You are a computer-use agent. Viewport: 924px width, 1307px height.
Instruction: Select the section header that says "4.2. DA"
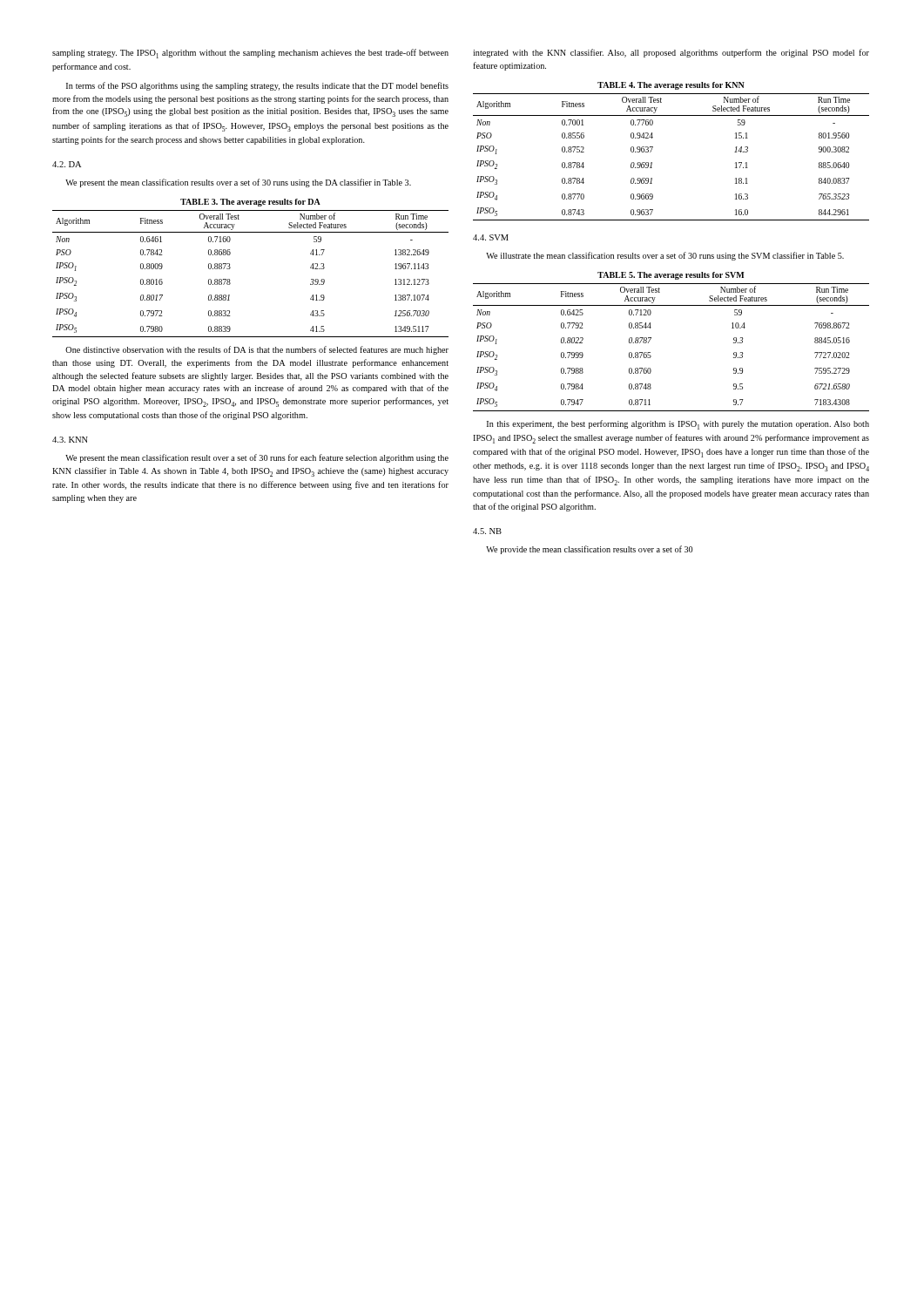coord(67,164)
